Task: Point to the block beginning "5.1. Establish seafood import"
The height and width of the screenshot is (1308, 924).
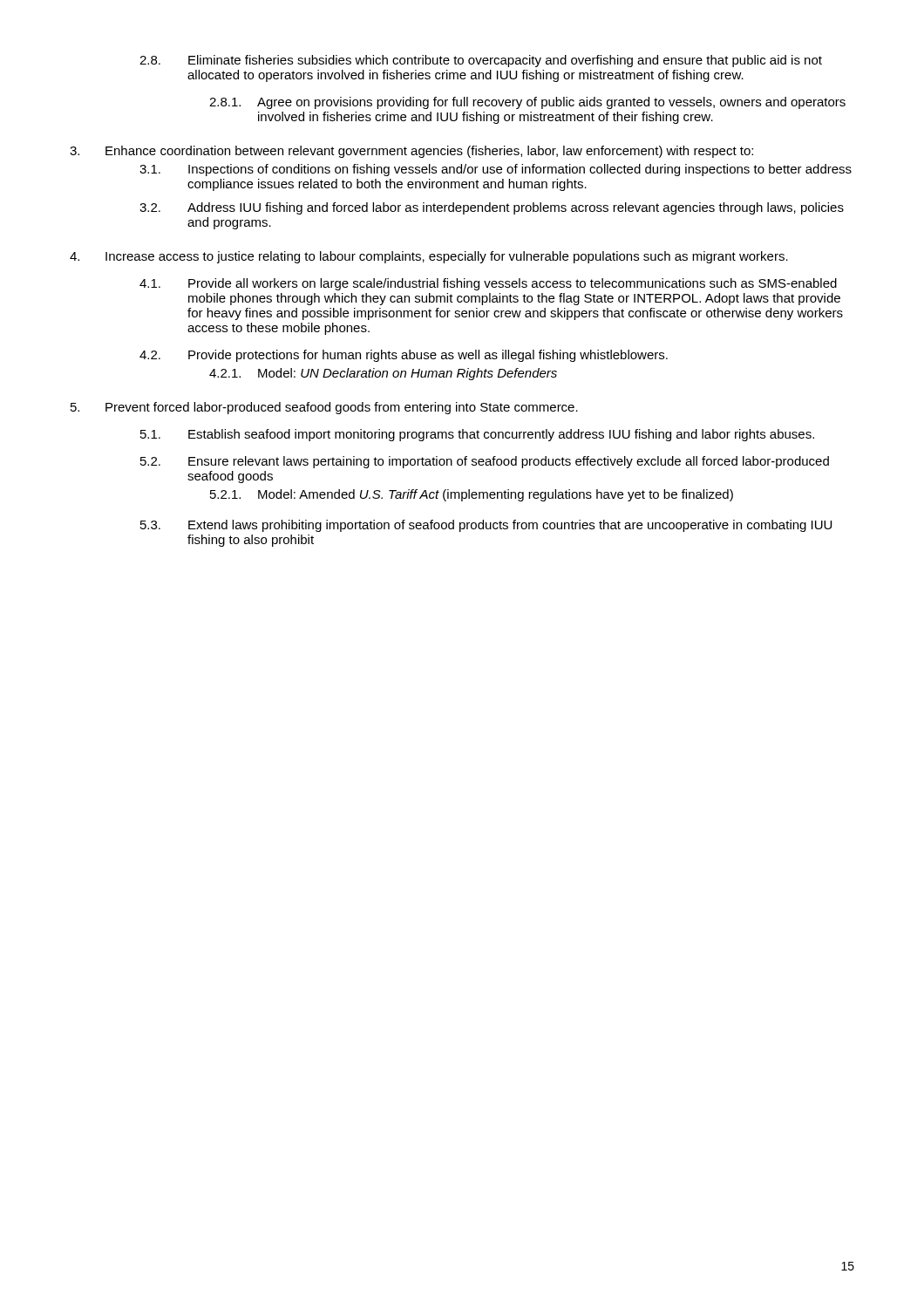Action: [x=497, y=434]
